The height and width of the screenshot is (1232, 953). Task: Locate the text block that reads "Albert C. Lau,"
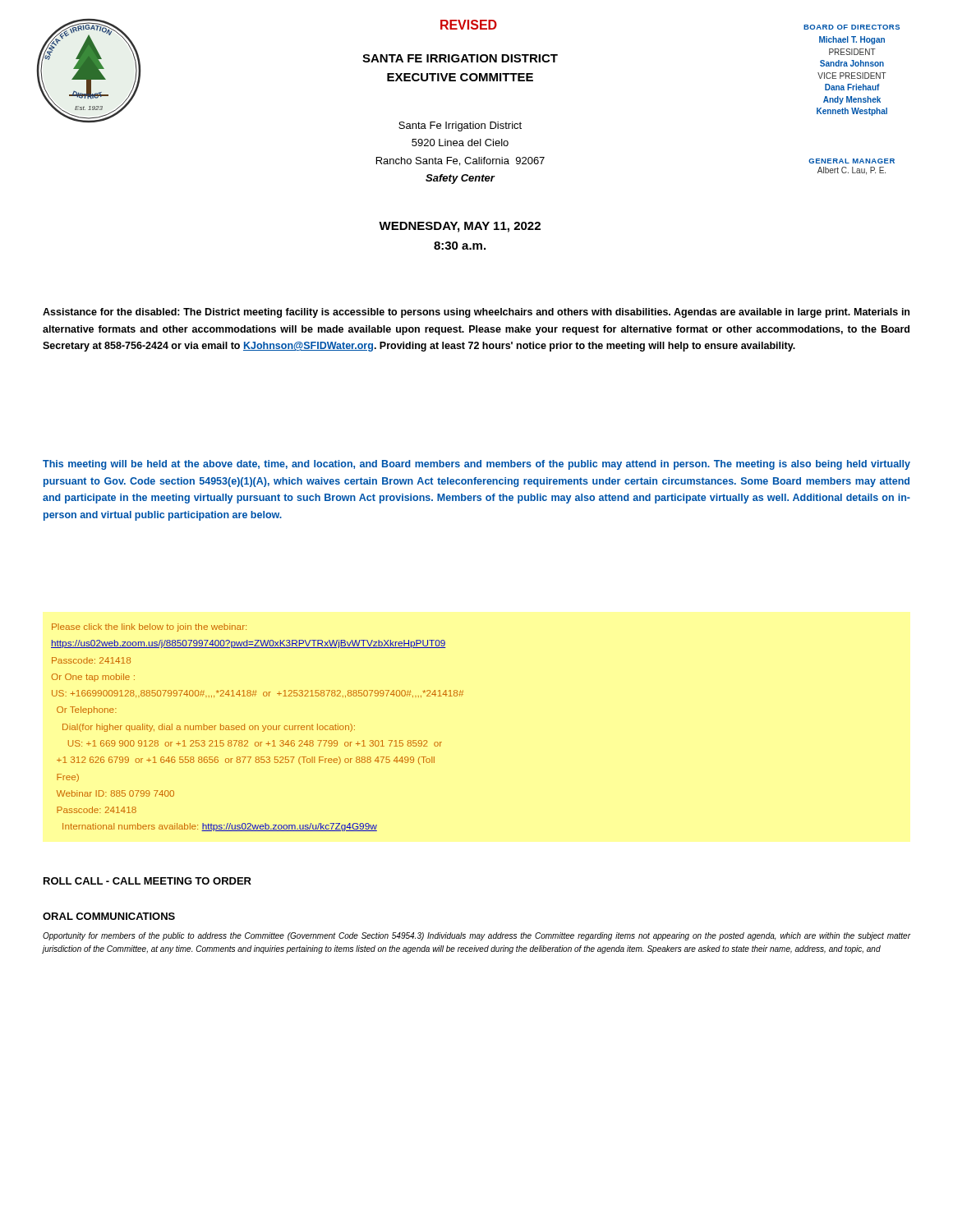852,170
